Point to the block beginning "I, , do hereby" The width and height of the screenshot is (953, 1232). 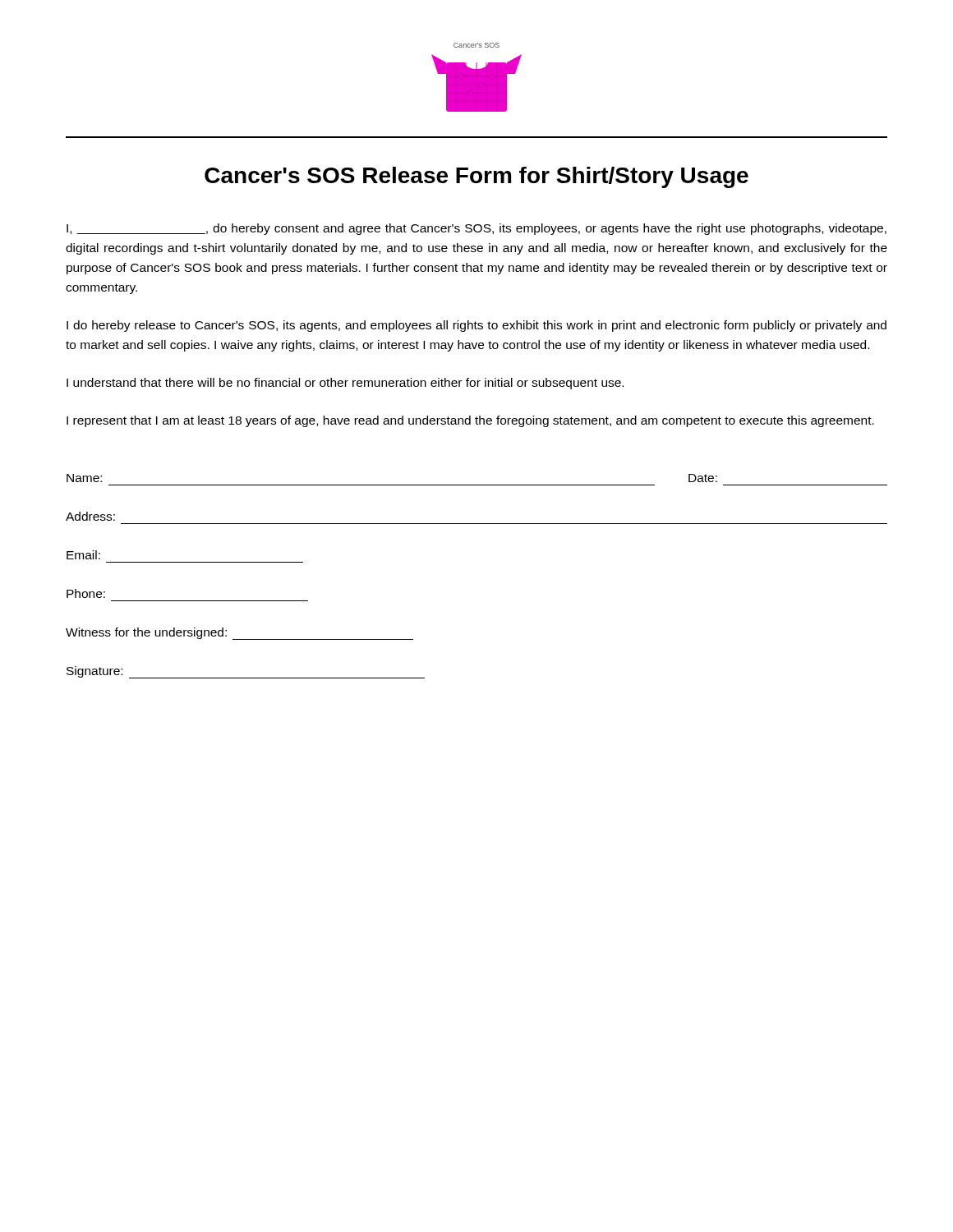pos(476,257)
